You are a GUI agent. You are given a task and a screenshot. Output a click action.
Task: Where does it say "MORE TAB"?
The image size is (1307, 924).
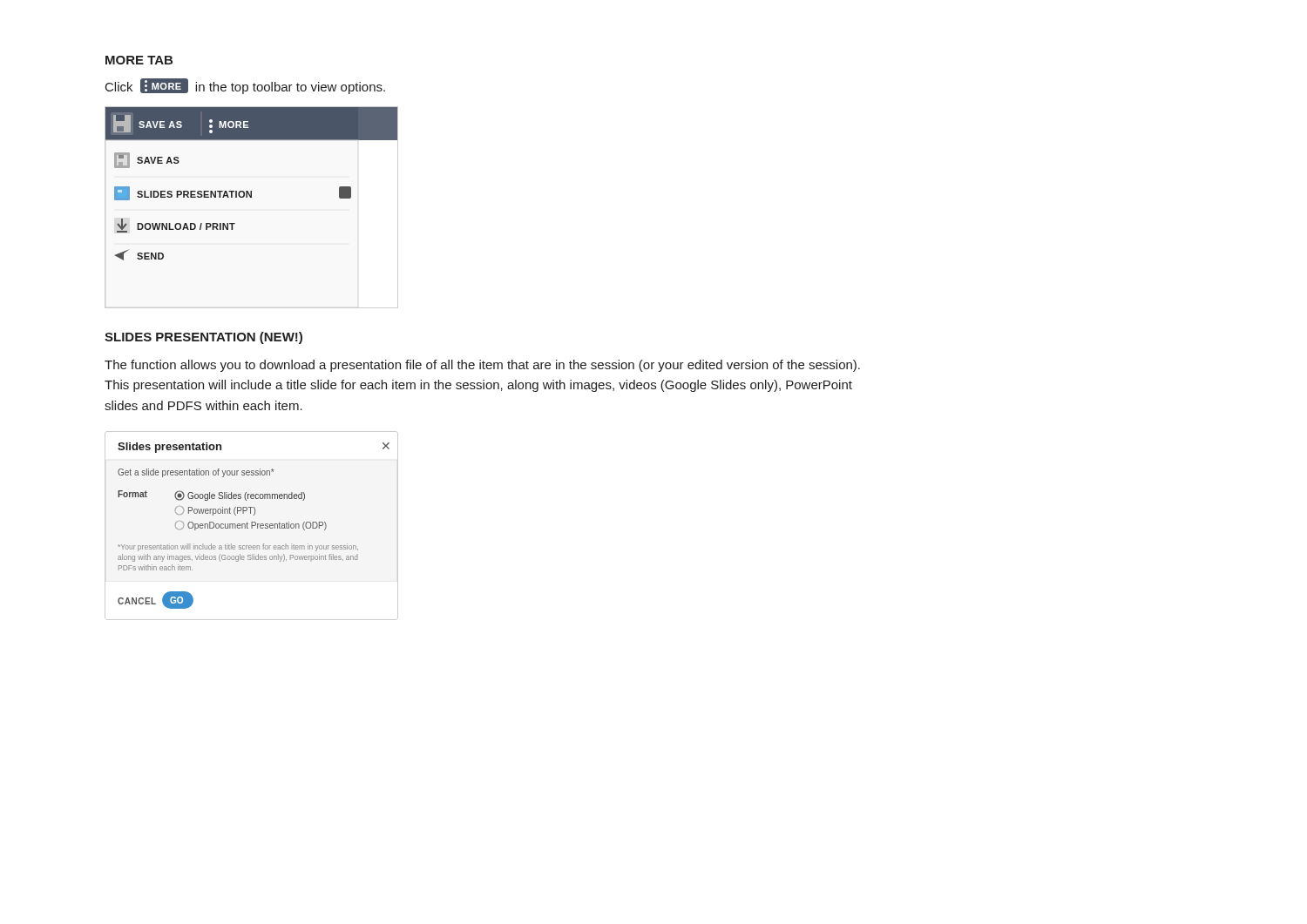click(139, 60)
